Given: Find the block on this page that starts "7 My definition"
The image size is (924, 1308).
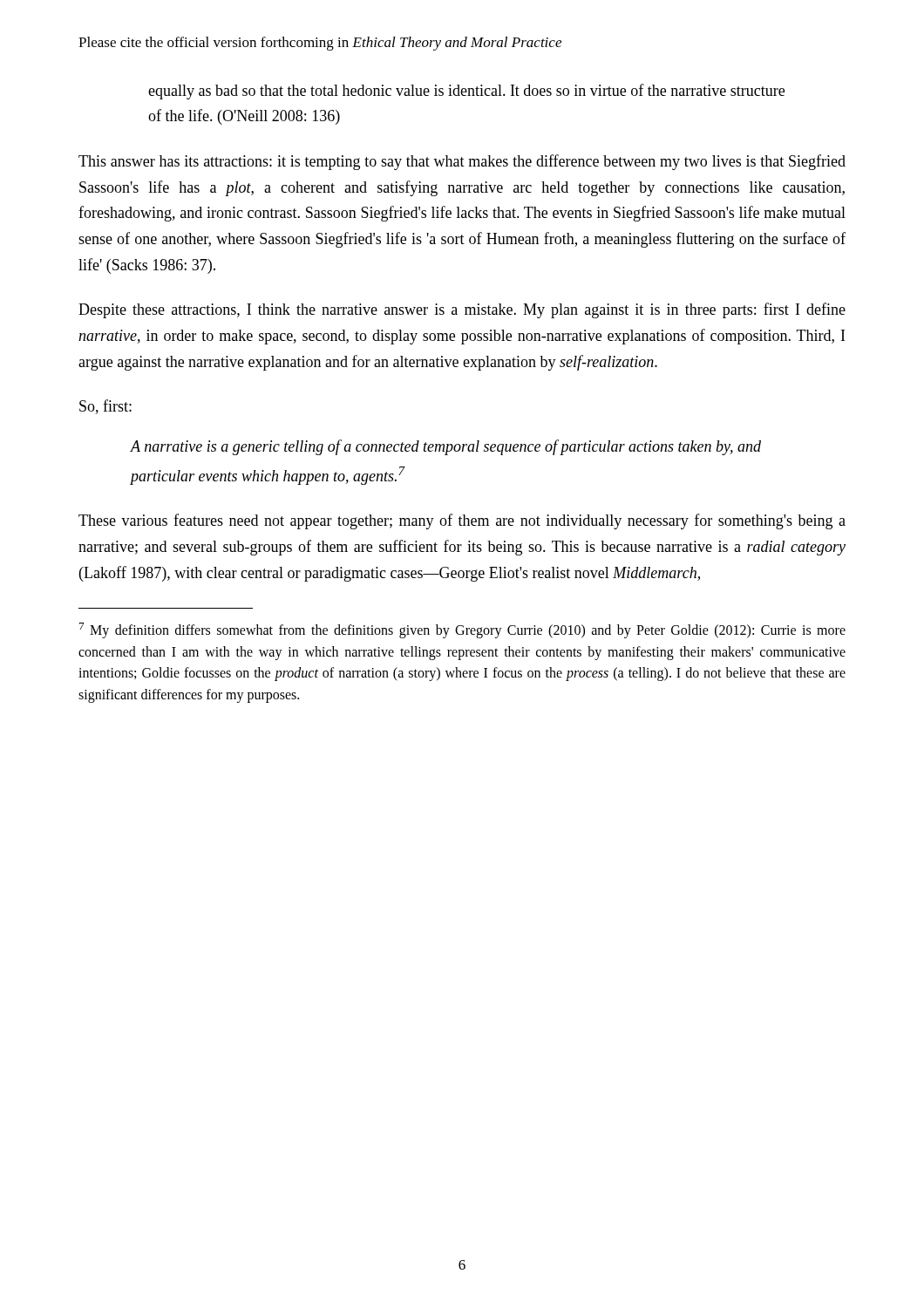Looking at the screenshot, I should (462, 660).
